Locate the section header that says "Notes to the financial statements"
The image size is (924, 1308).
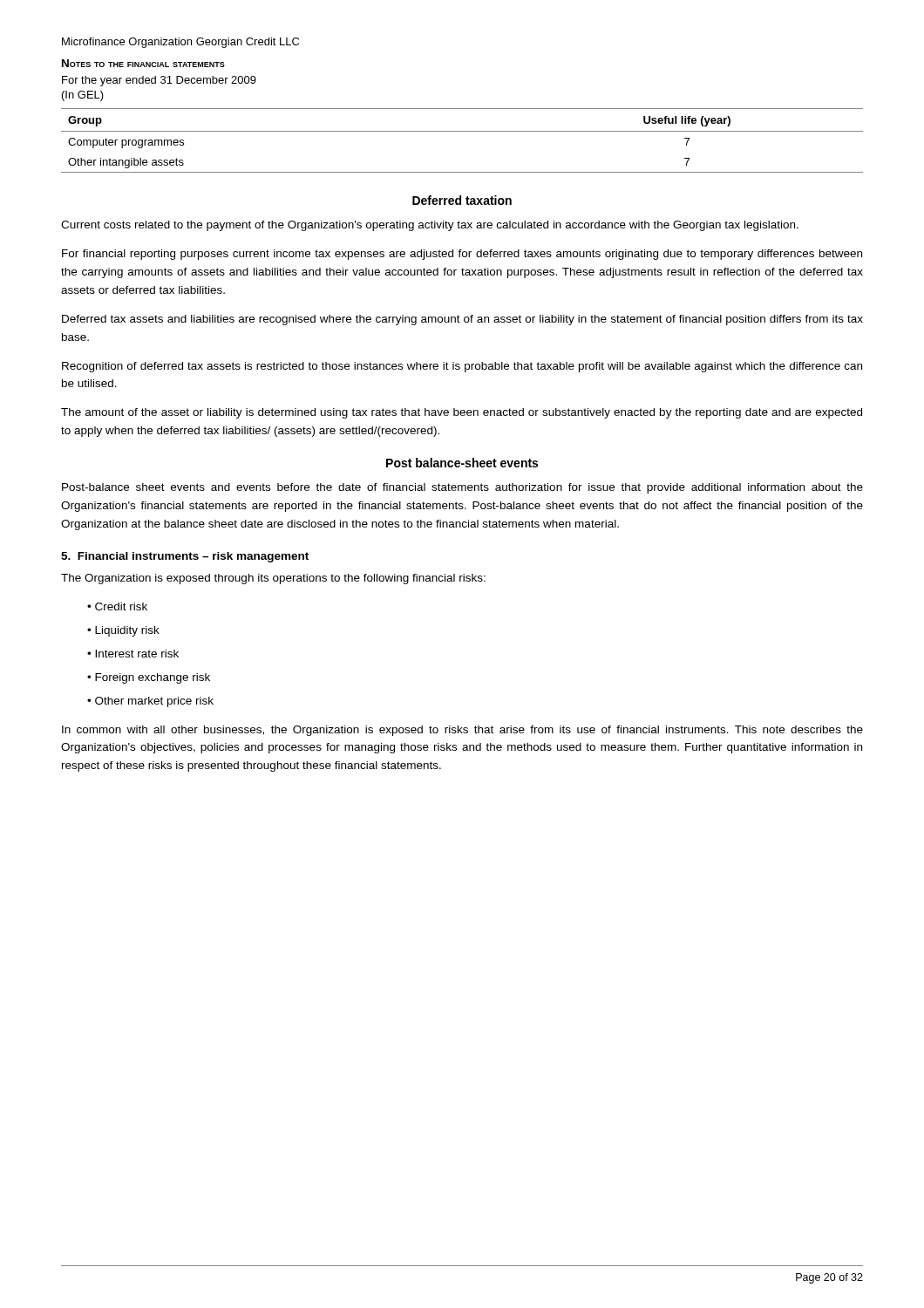143,63
